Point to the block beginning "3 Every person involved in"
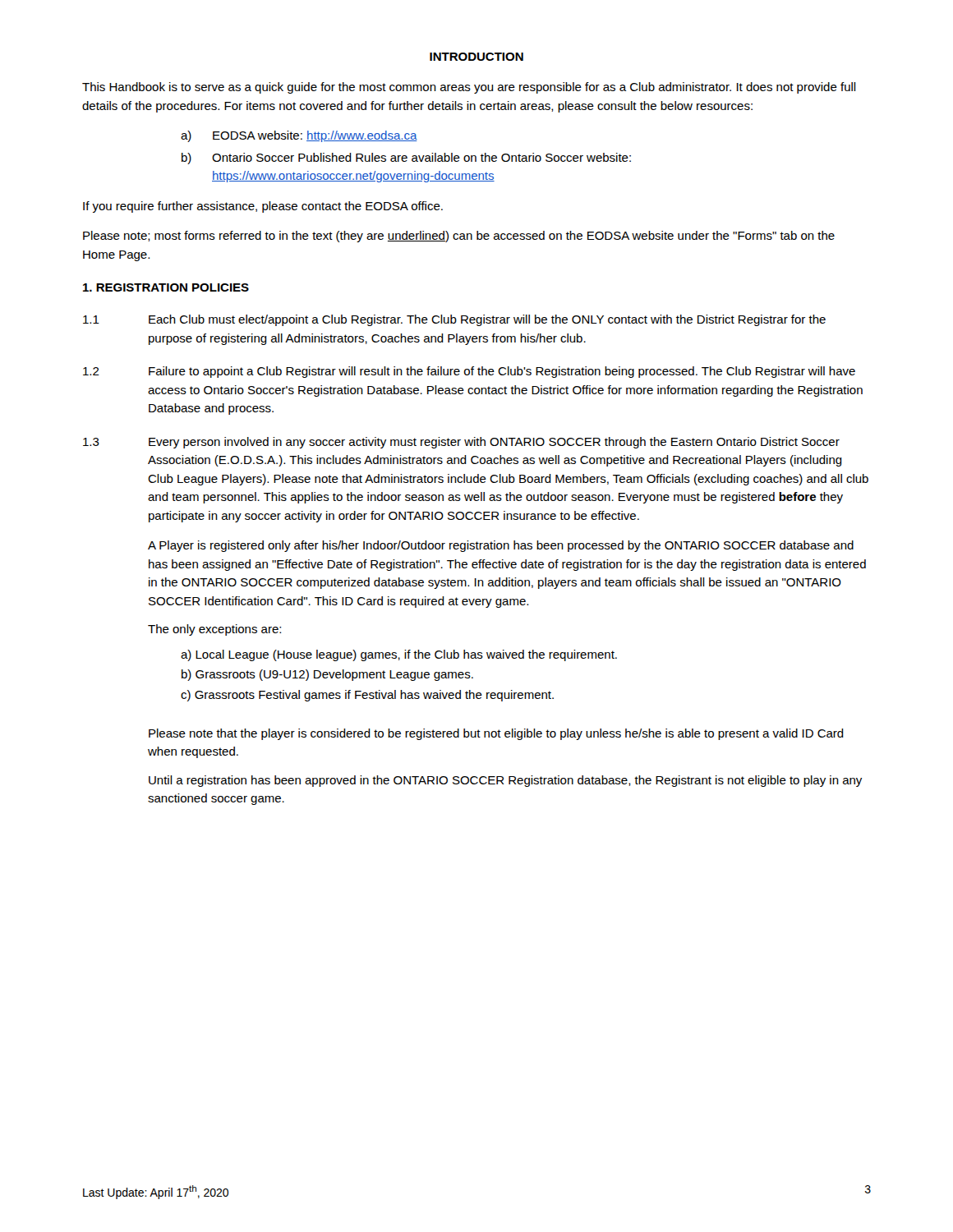This screenshot has width=953, height=1232. pos(461,443)
